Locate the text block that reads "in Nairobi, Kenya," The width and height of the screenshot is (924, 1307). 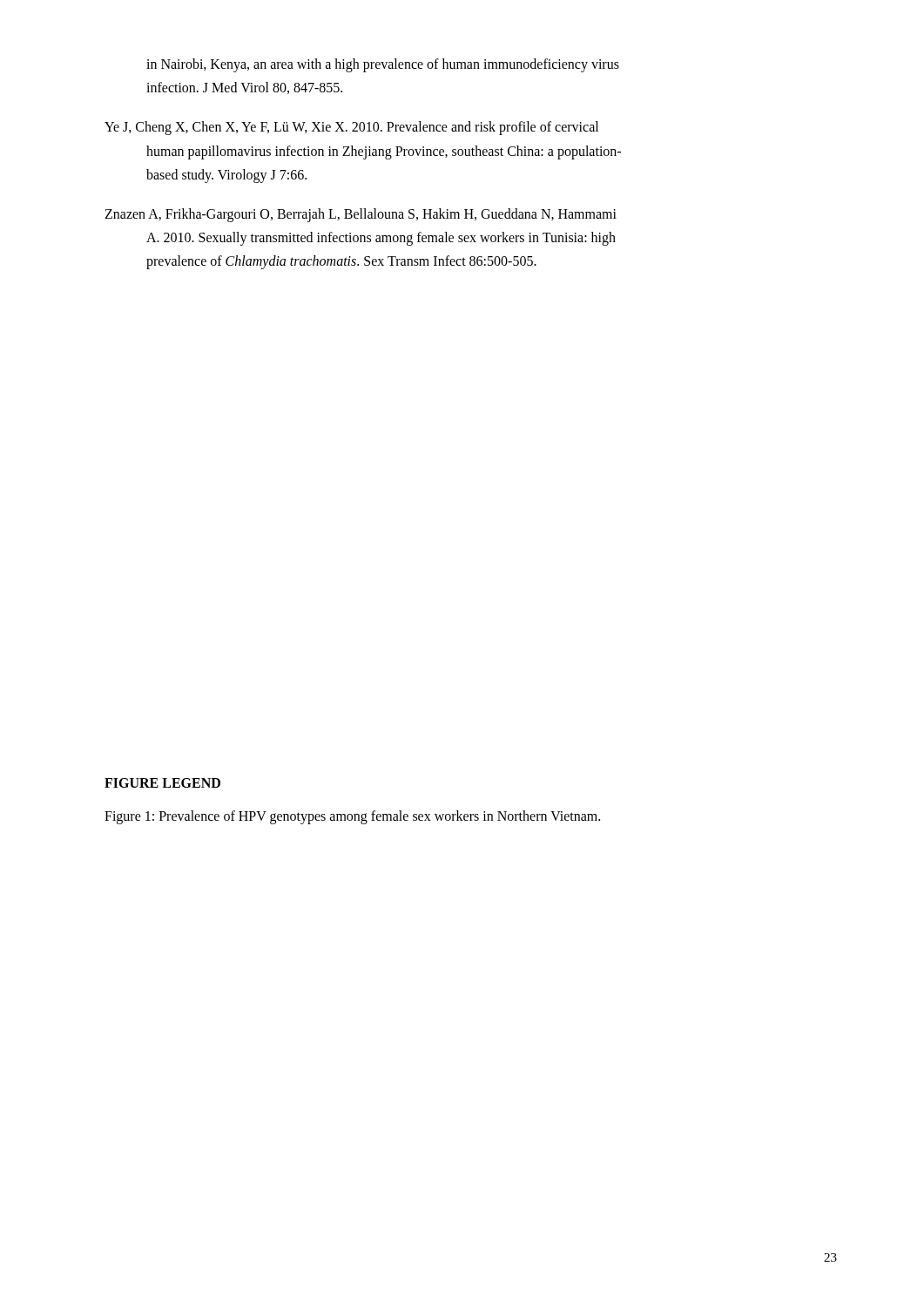point(492,76)
